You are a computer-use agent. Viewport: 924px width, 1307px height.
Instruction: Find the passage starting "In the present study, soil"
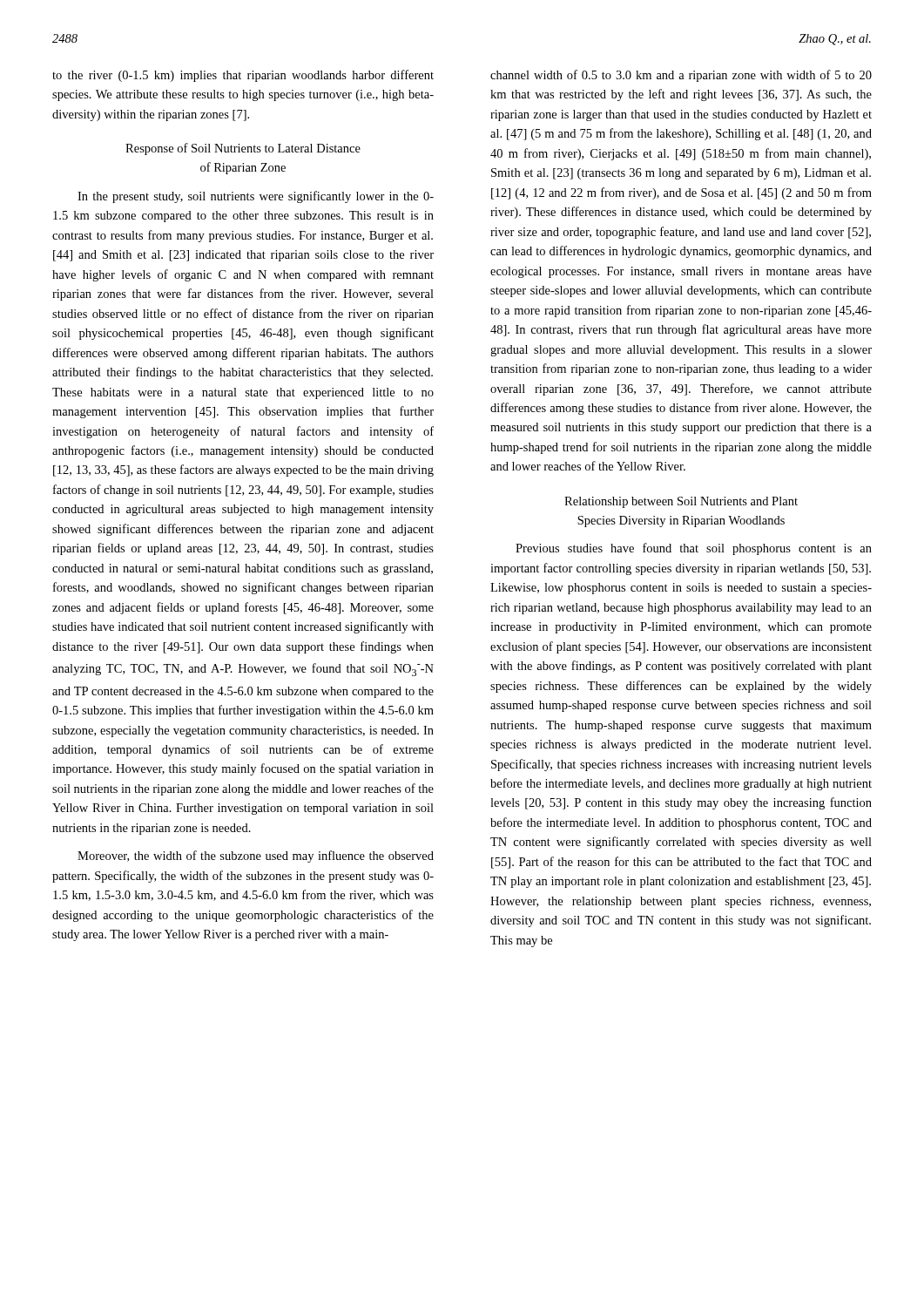pyautogui.click(x=243, y=565)
